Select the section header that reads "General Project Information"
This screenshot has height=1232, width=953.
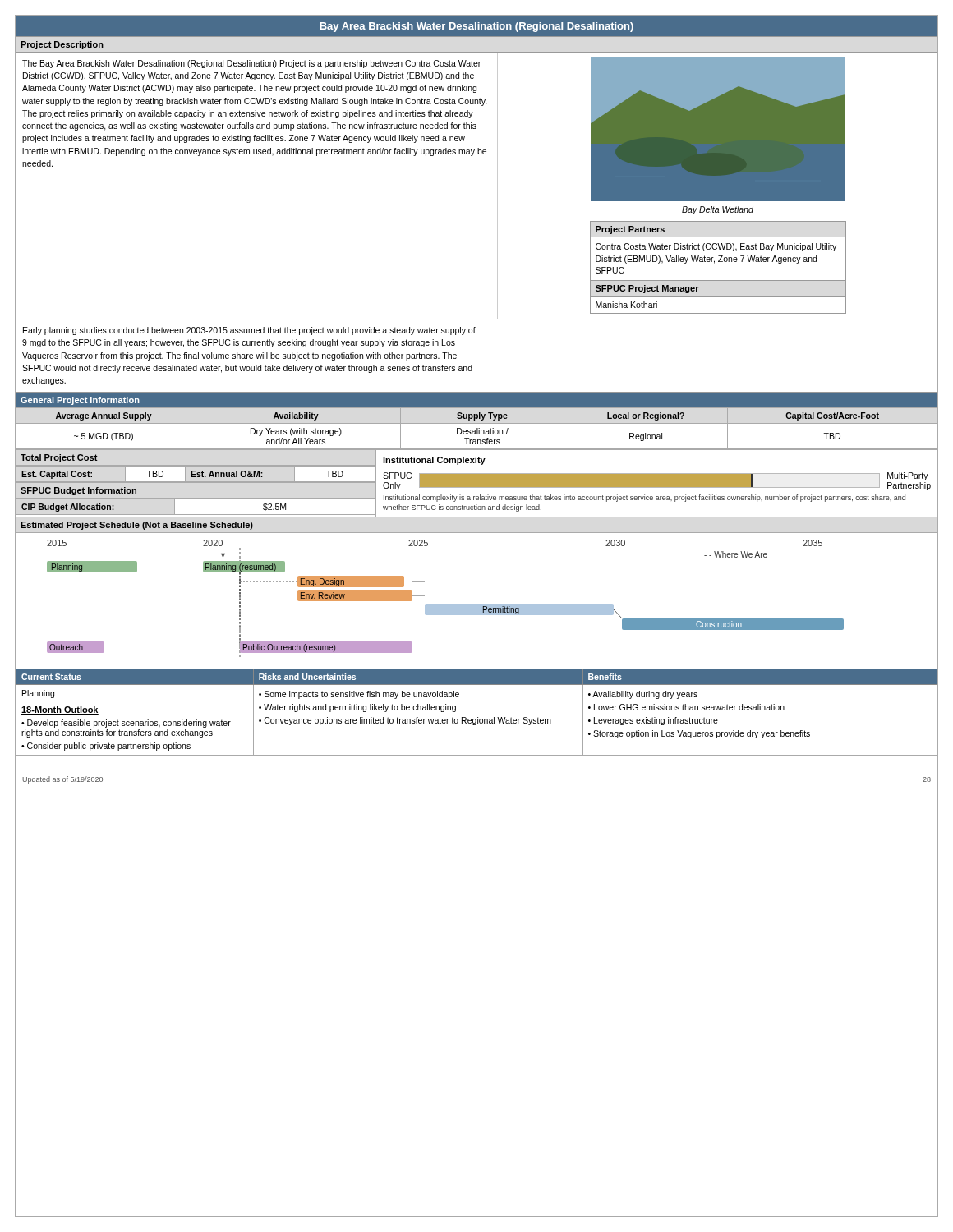(x=80, y=400)
